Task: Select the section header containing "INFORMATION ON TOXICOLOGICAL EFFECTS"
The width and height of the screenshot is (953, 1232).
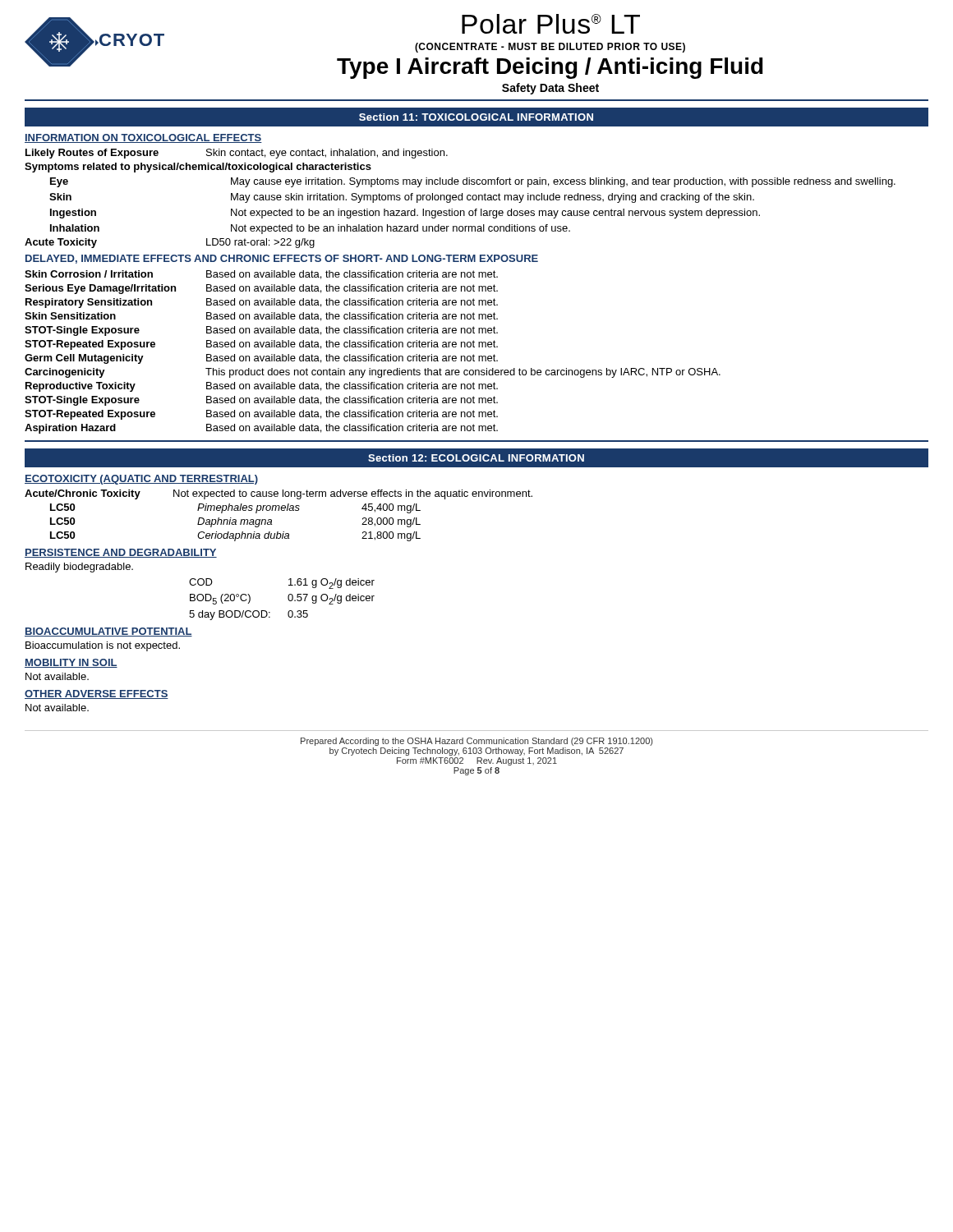Action: (143, 137)
